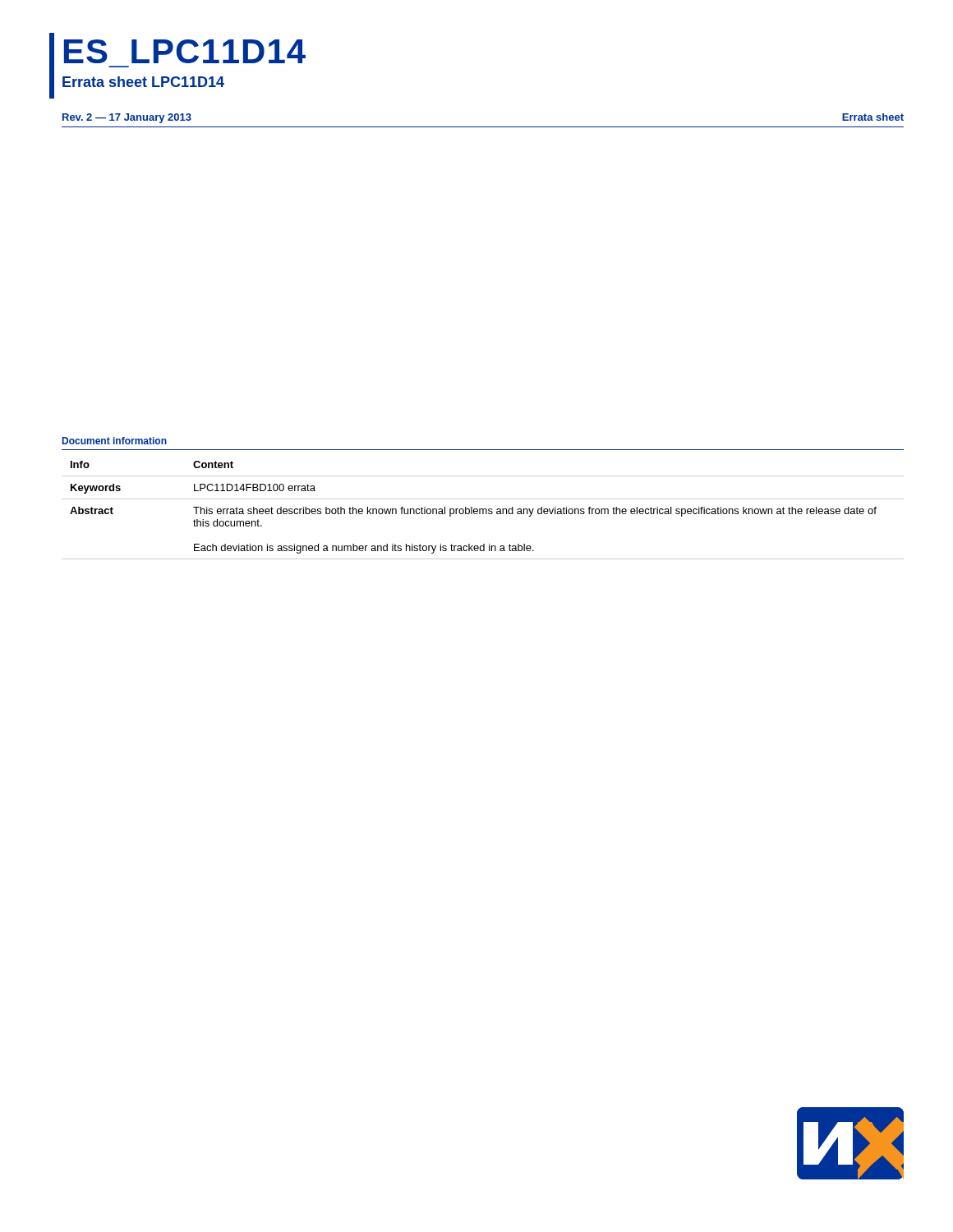The image size is (953, 1232).
Task: Find the text starting "Document information"
Action: (114, 441)
